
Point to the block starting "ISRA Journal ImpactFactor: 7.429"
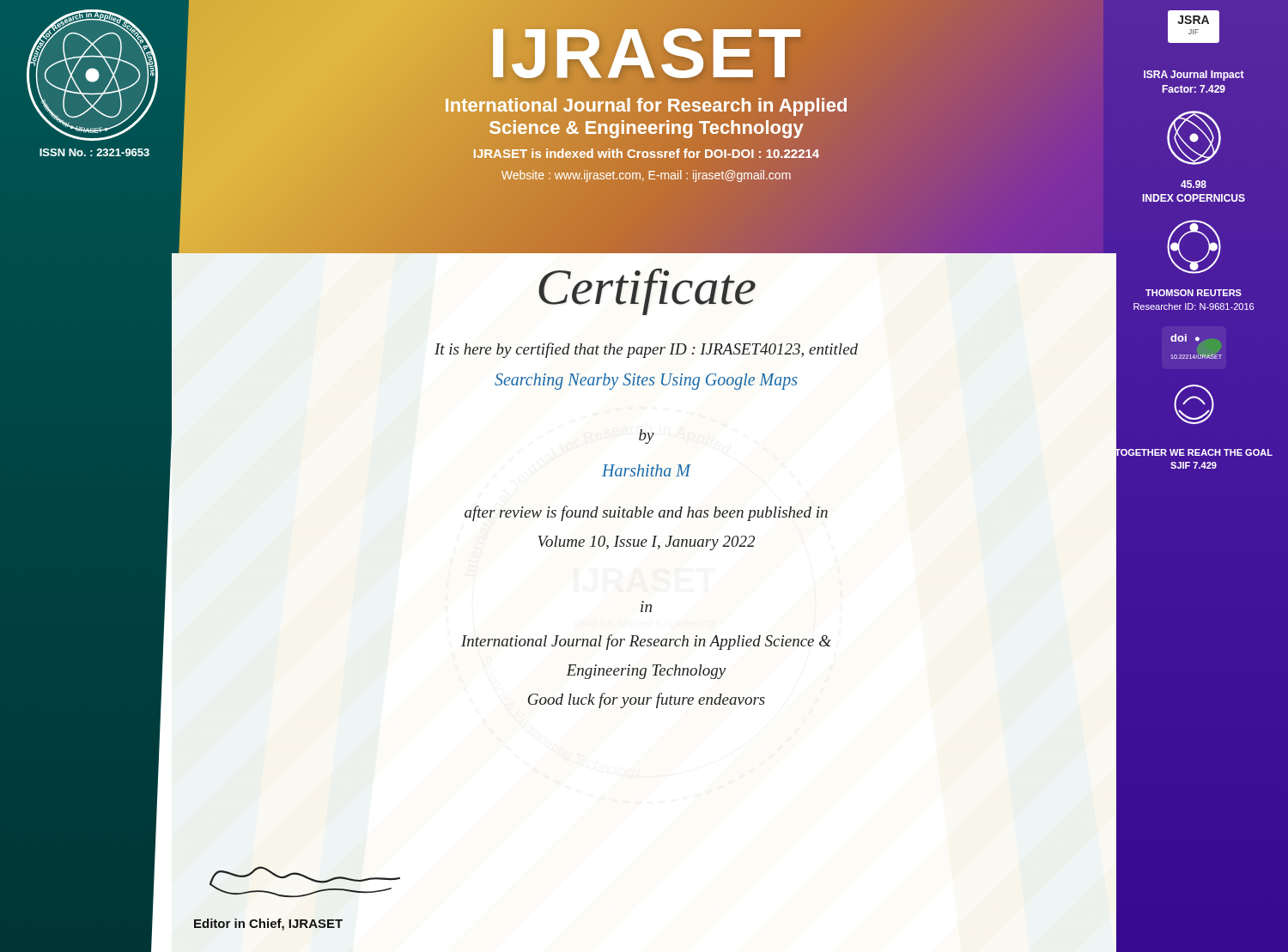(1194, 82)
